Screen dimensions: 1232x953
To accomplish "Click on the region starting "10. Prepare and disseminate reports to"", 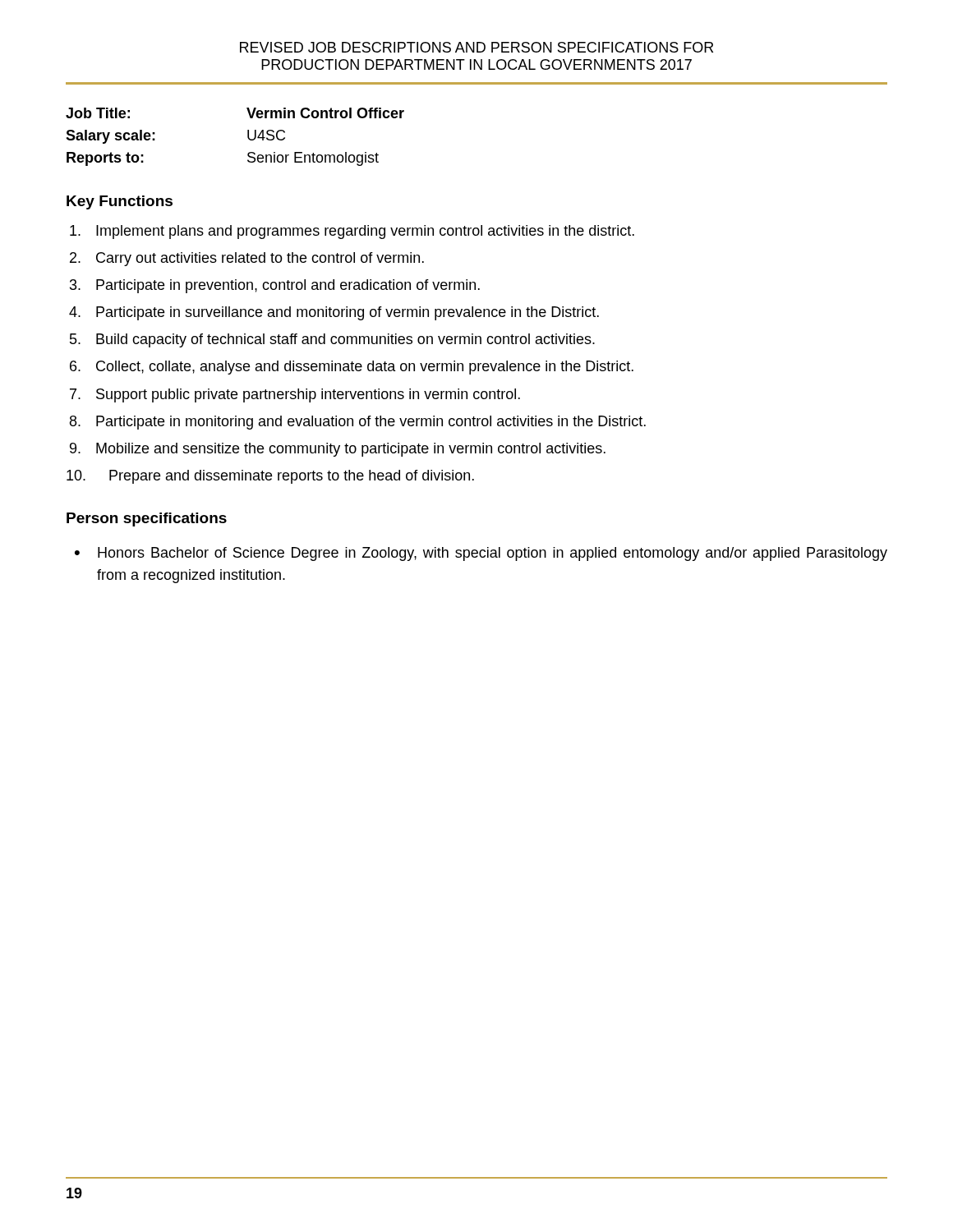I will [476, 475].
